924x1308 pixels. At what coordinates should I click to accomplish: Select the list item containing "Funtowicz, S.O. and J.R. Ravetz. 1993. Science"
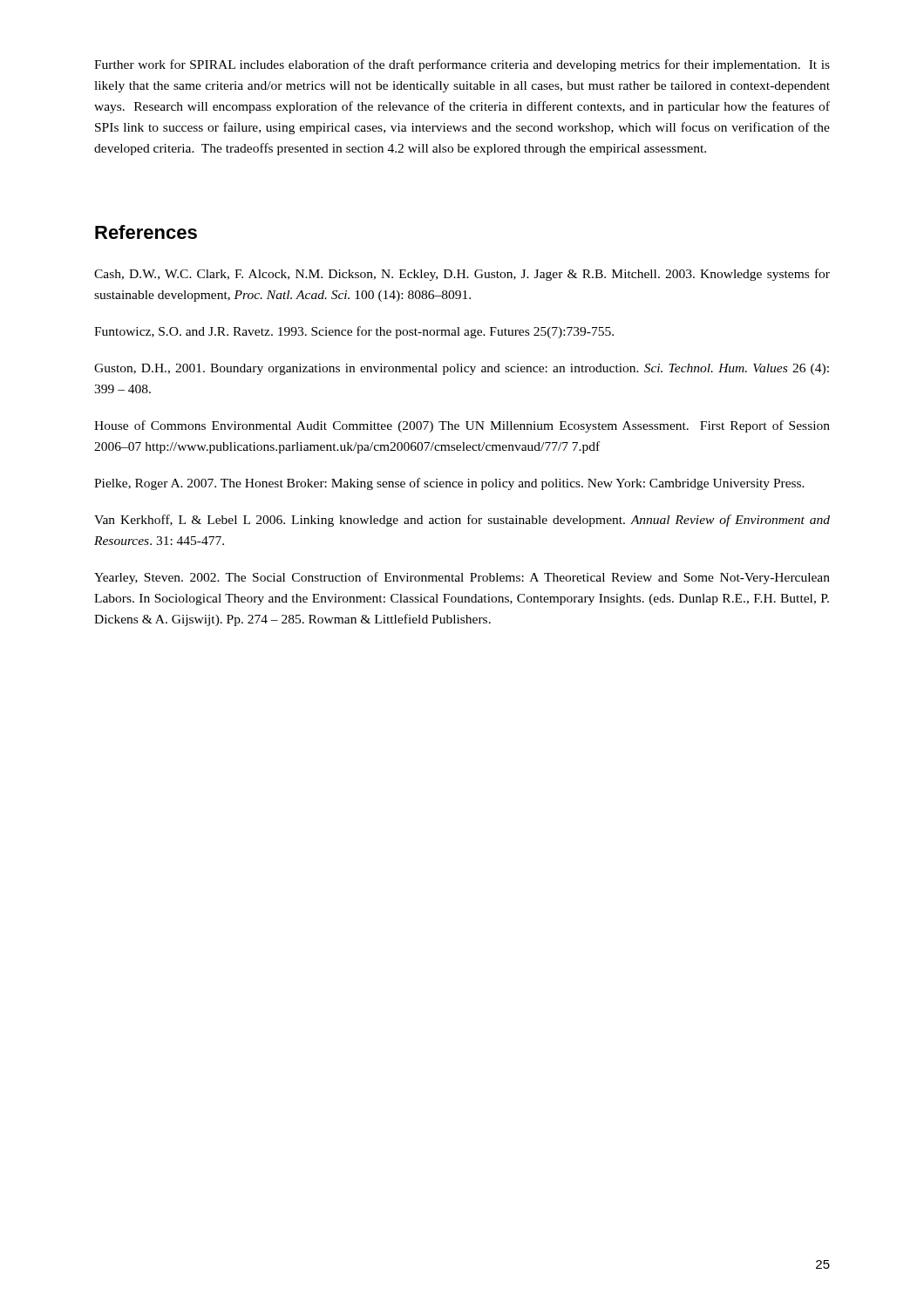354,331
